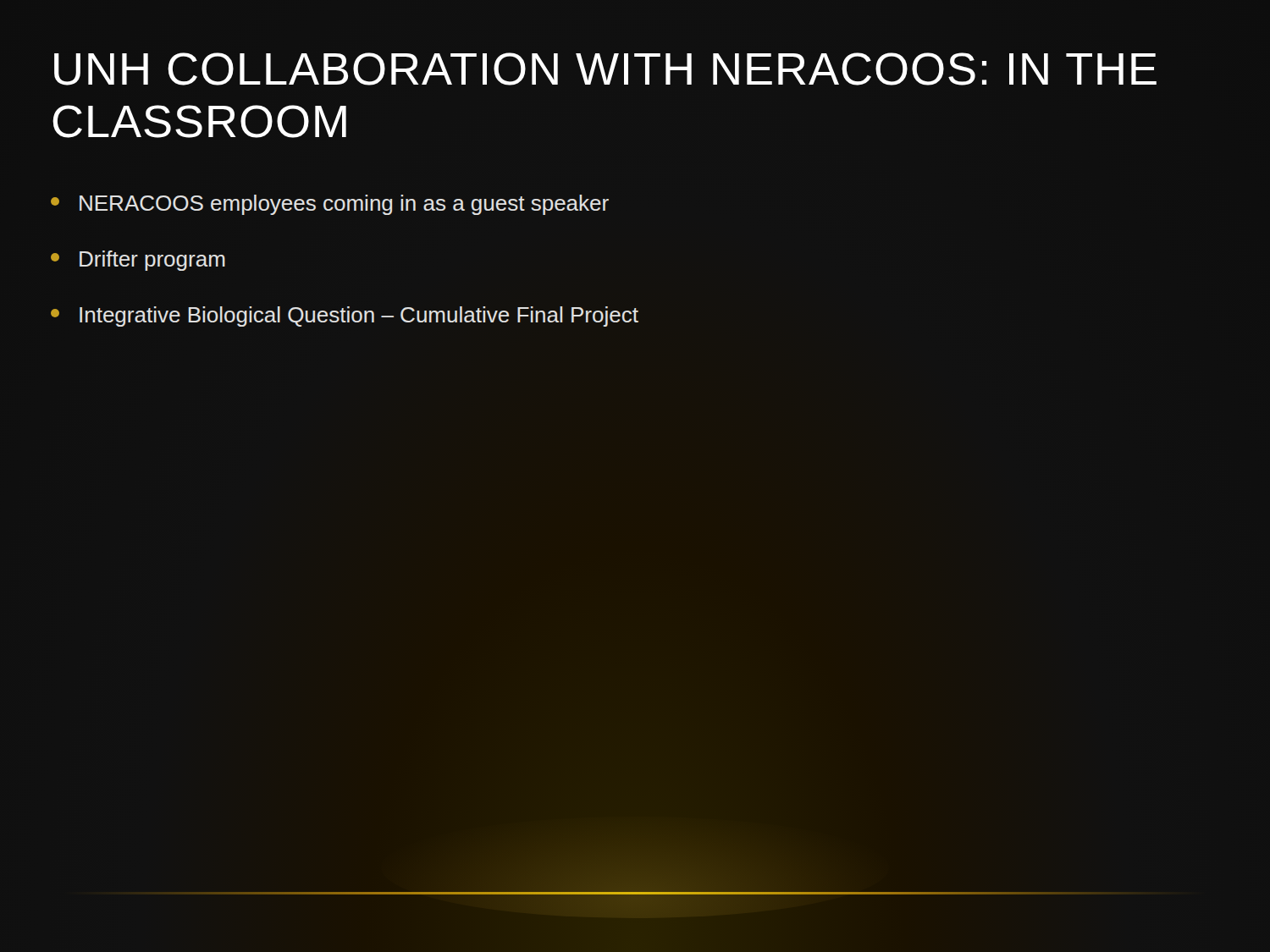
Task: Where does it say "UNH COLLABORATION WITH NERACOOS: IN THECLASSROOM"?
Action: 635,95
